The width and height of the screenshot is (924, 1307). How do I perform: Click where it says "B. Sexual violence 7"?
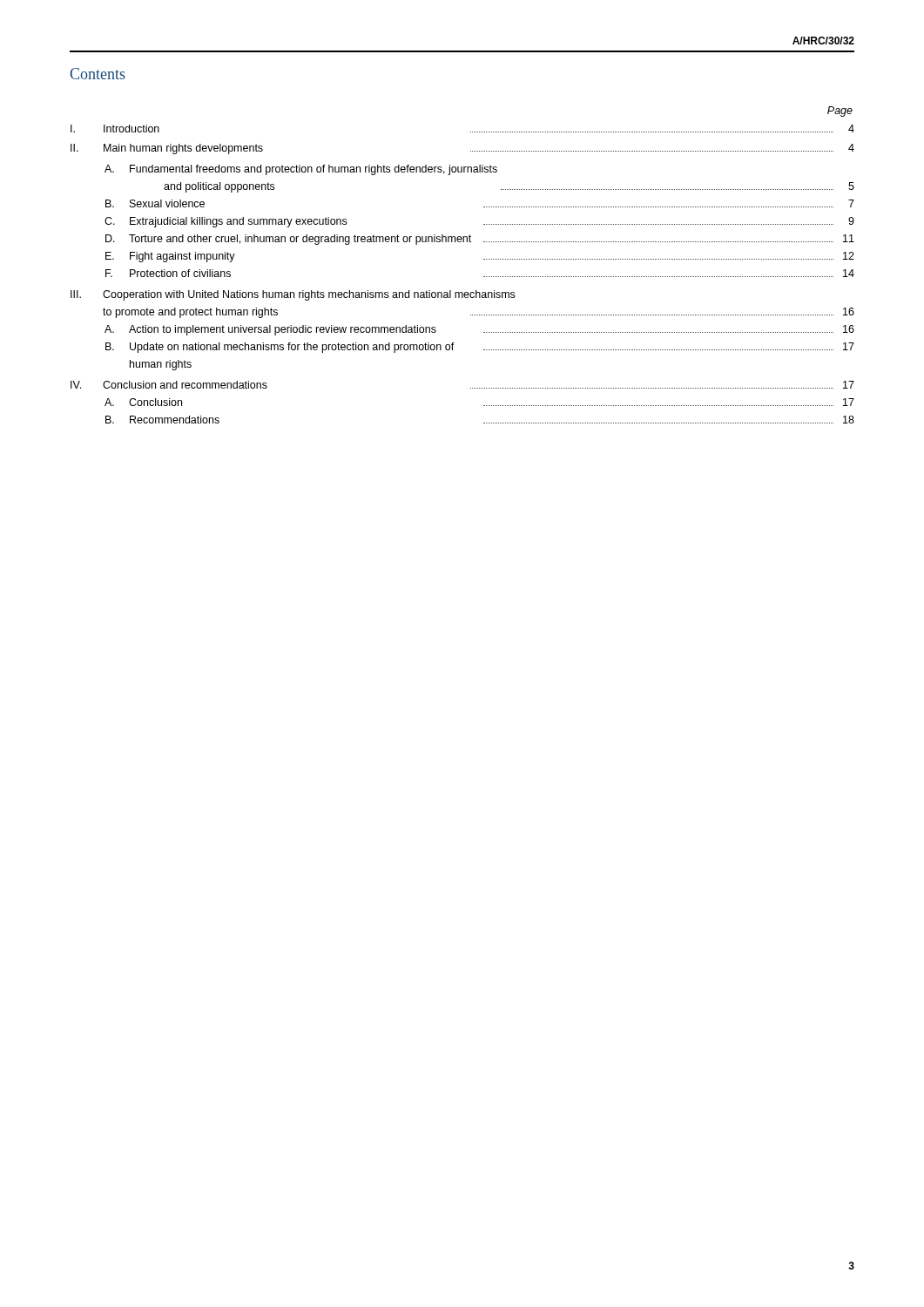[x=479, y=204]
